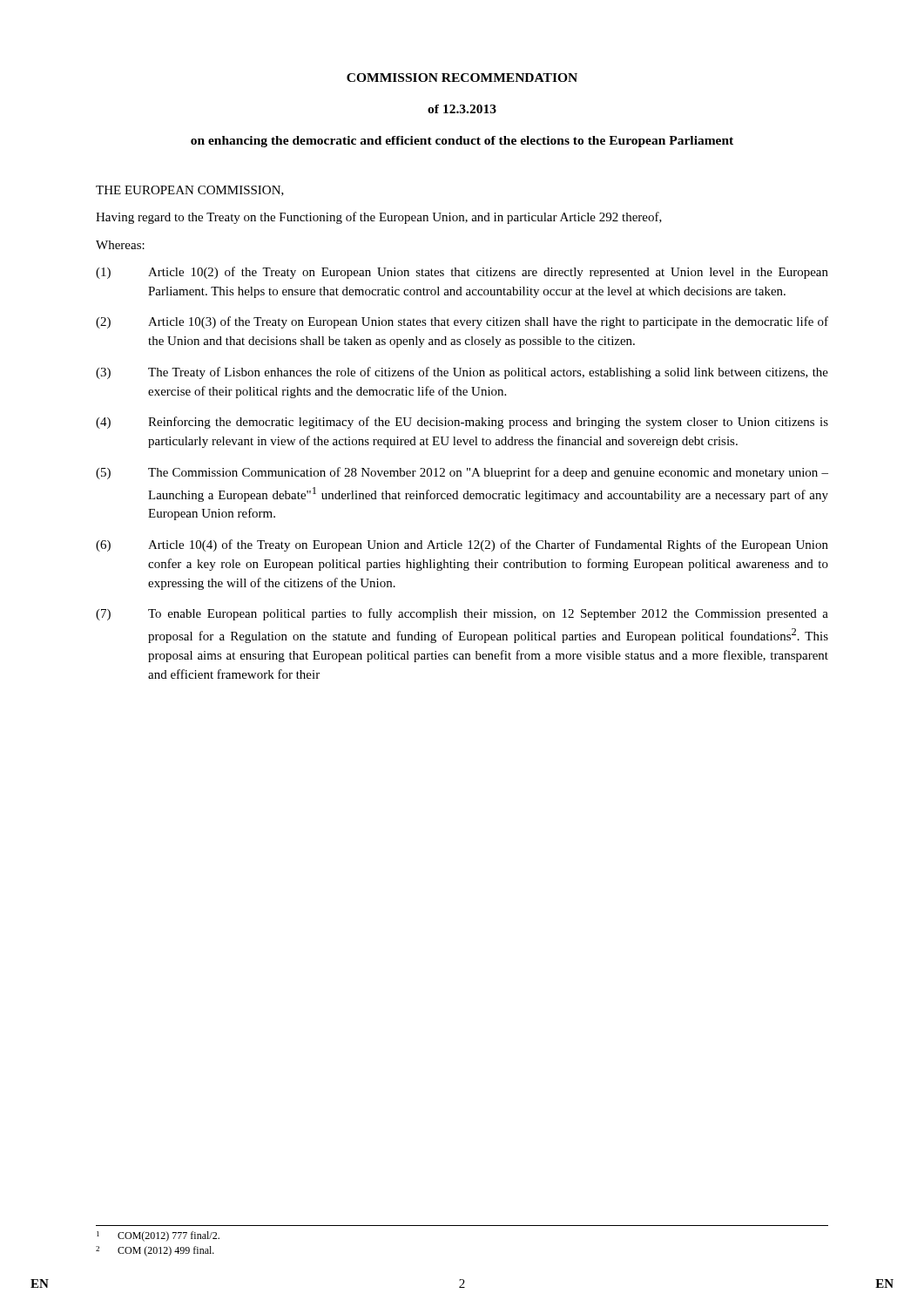
Task: Select the text that says "THE EUROPEAN COMMISSION,"
Action: pyautogui.click(x=190, y=190)
